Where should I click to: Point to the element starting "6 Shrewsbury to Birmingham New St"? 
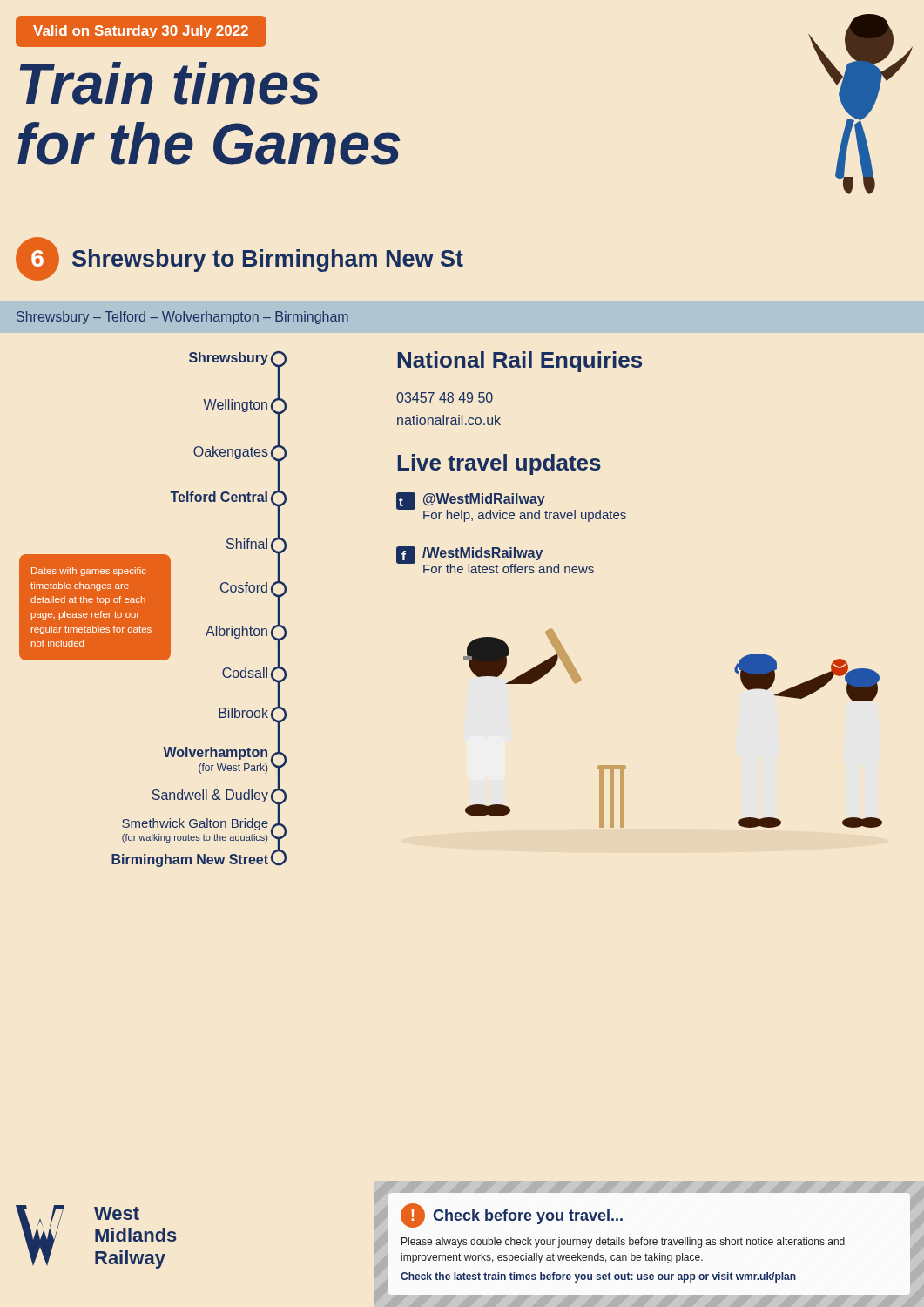(240, 259)
